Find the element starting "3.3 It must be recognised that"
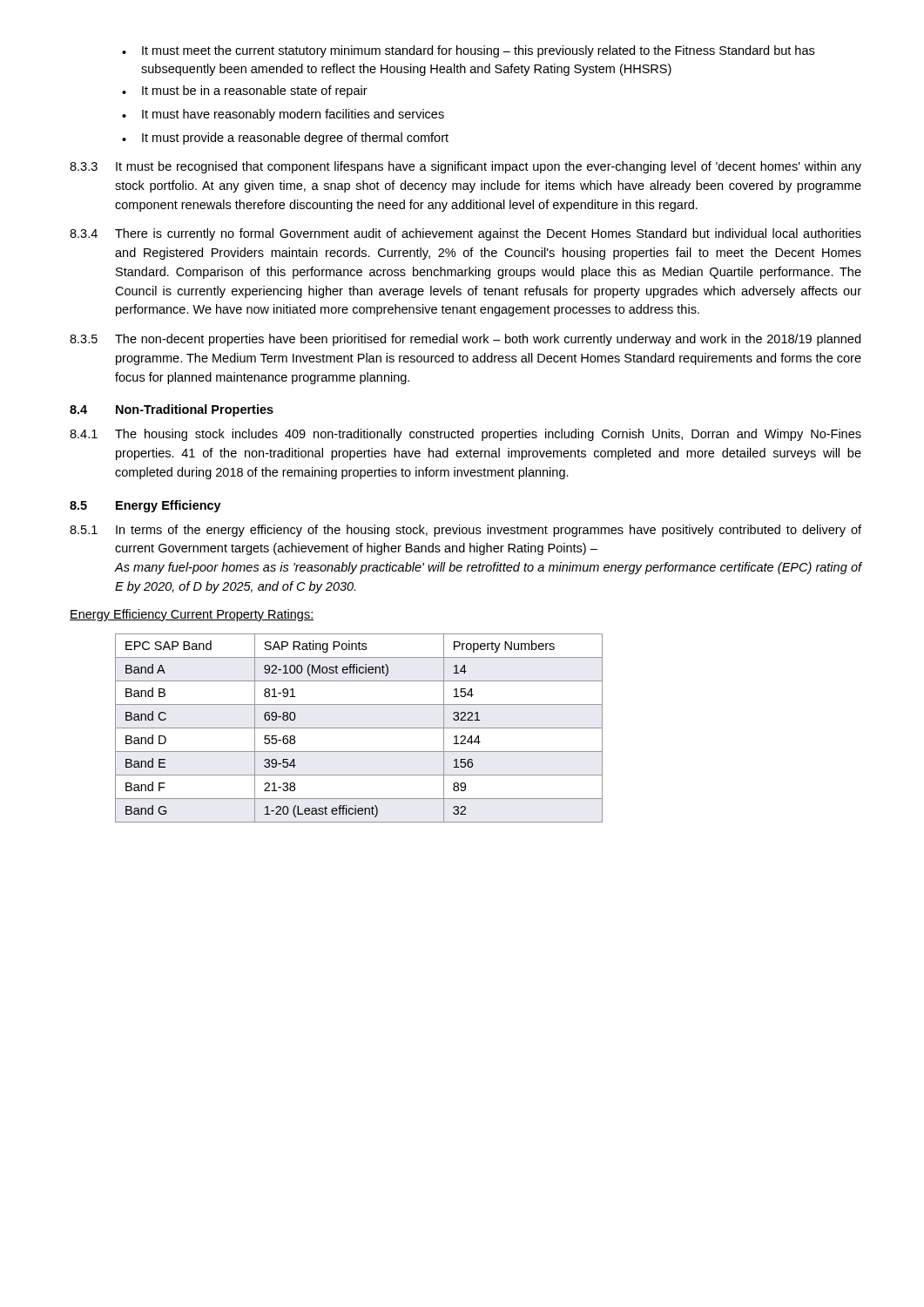 pos(465,186)
